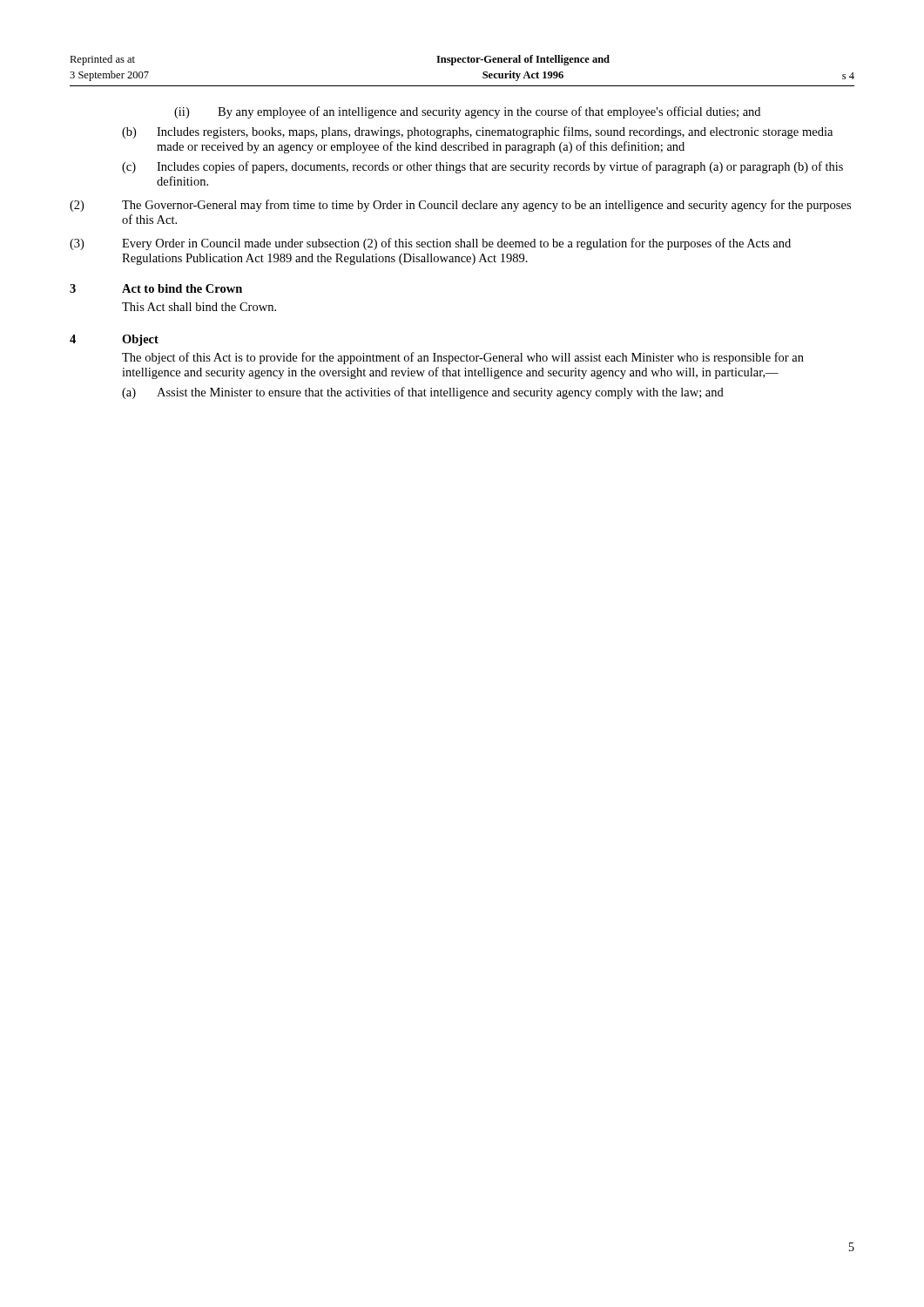Find the section header on this page that starts "3 Act to bind the"

click(x=156, y=289)
